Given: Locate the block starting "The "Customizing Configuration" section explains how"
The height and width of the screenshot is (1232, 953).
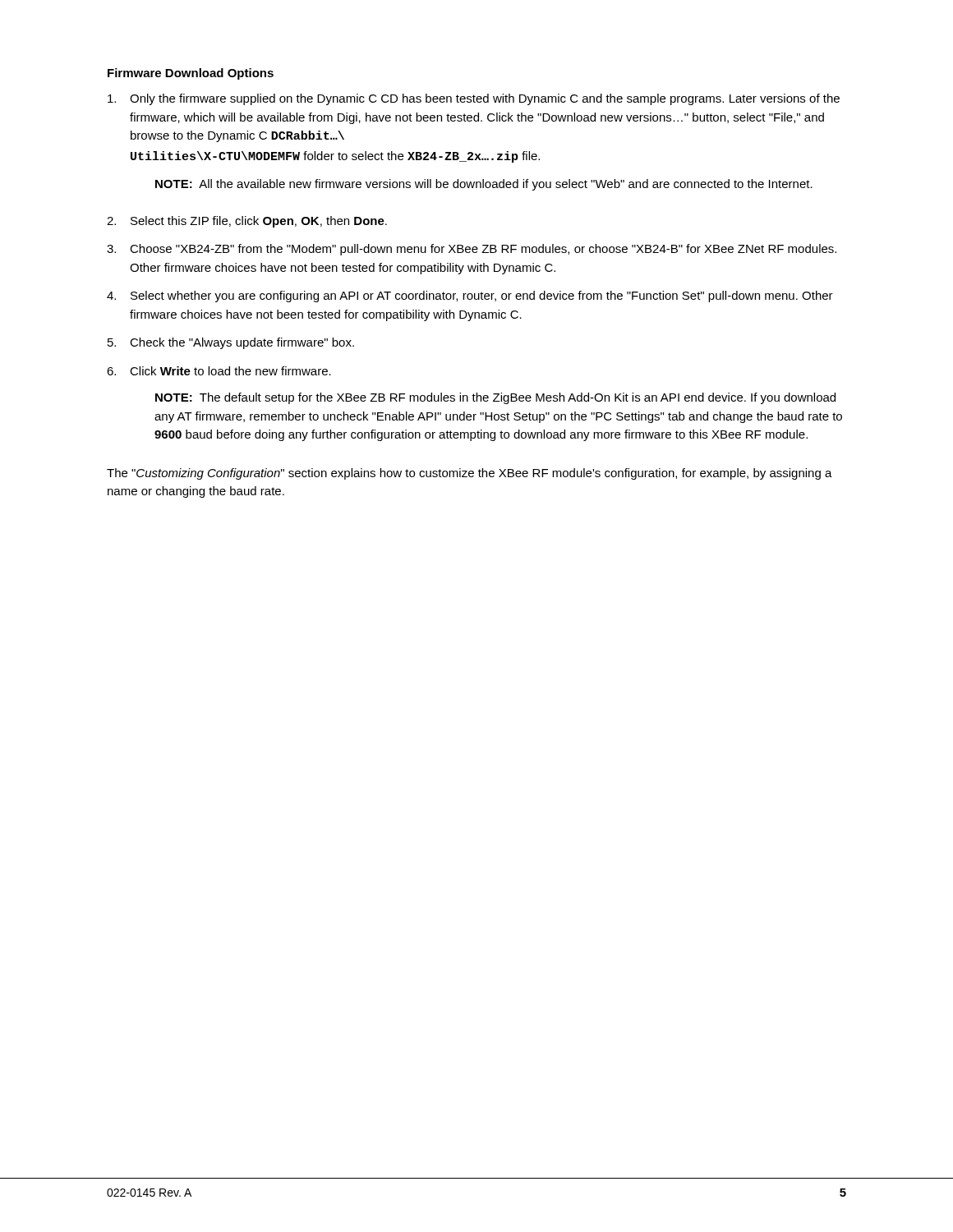Looking at the screenshot, I should (x=469, y=482).
